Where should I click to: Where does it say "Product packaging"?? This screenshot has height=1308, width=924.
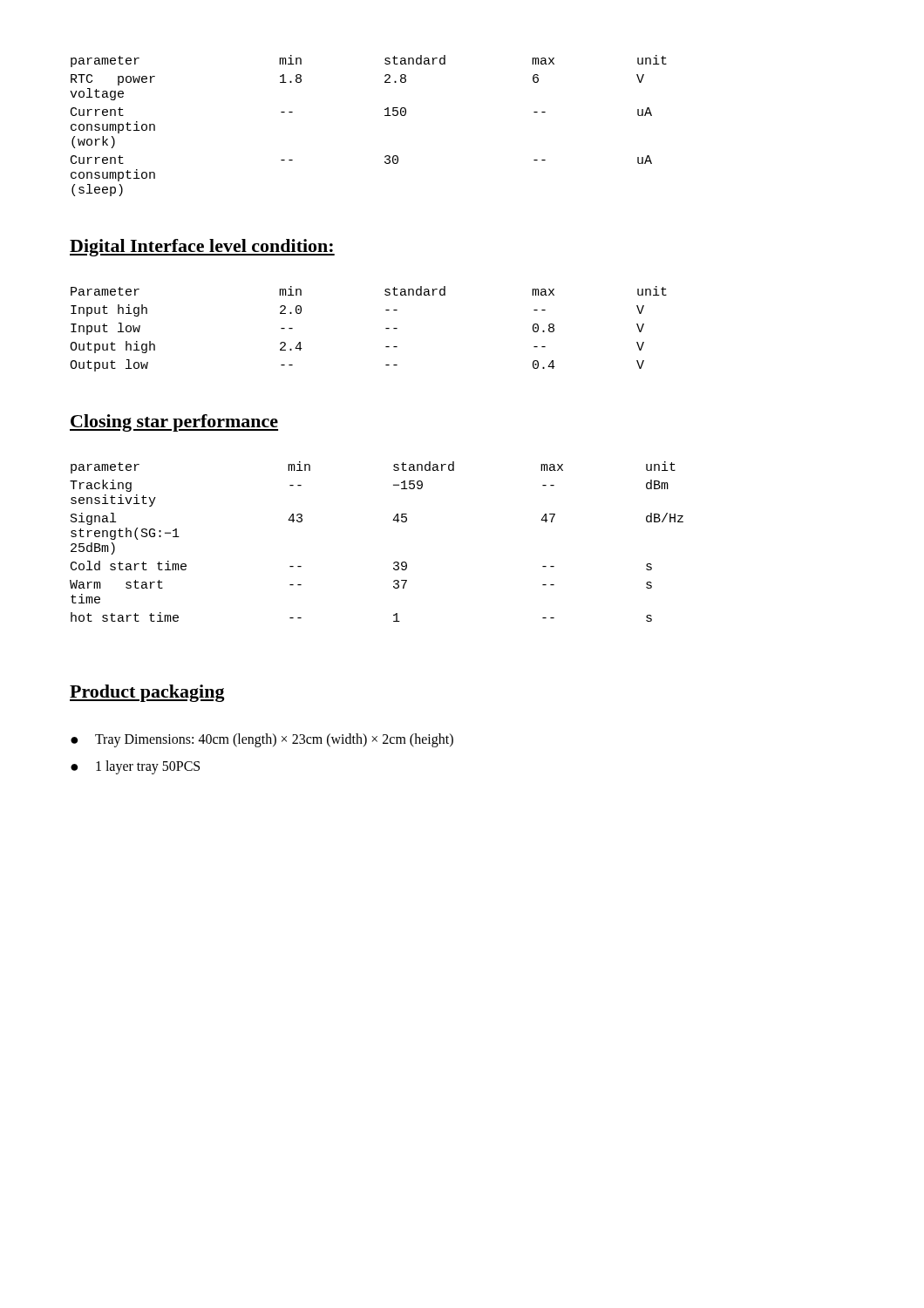147,691
